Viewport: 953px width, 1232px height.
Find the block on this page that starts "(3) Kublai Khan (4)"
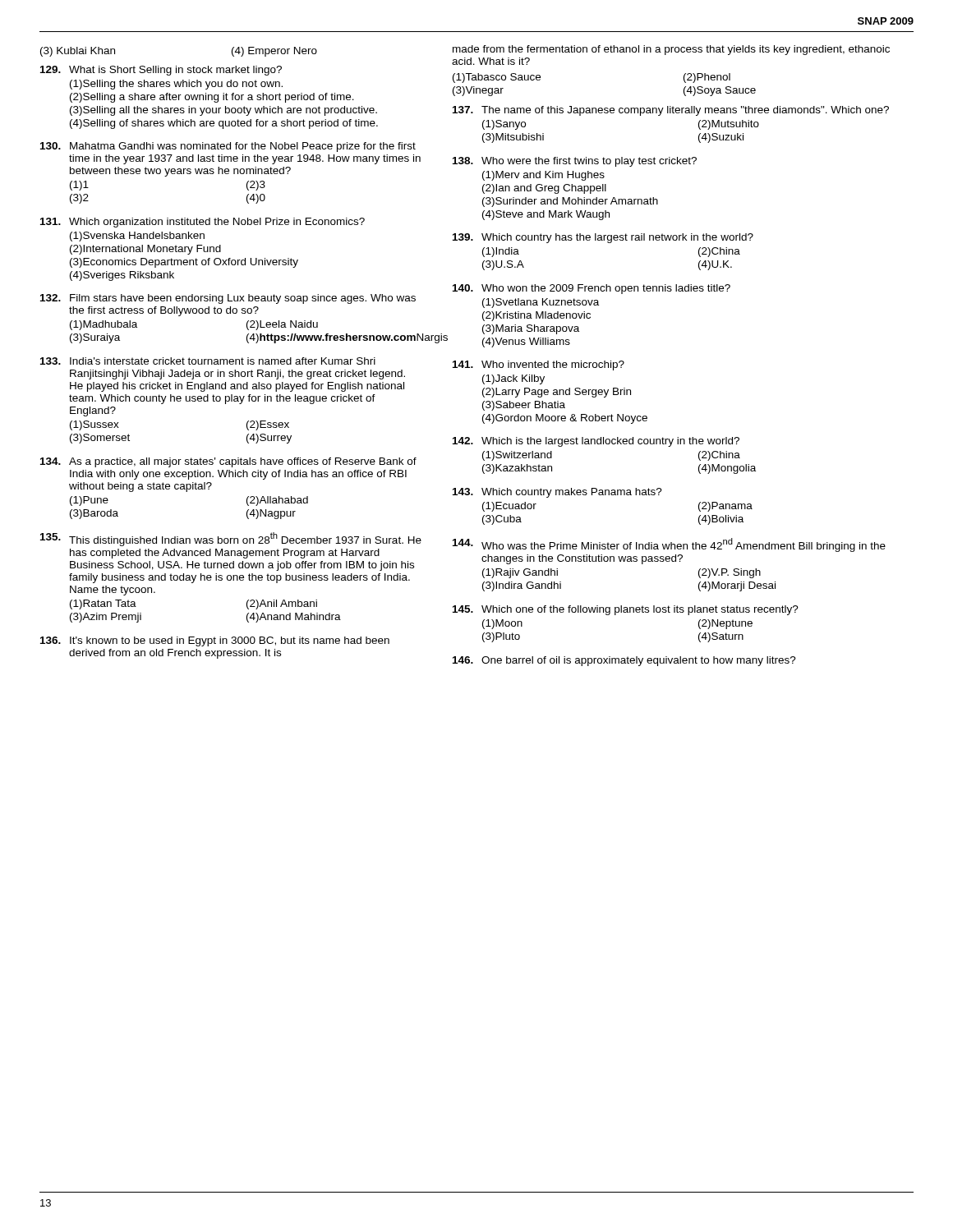231,51
